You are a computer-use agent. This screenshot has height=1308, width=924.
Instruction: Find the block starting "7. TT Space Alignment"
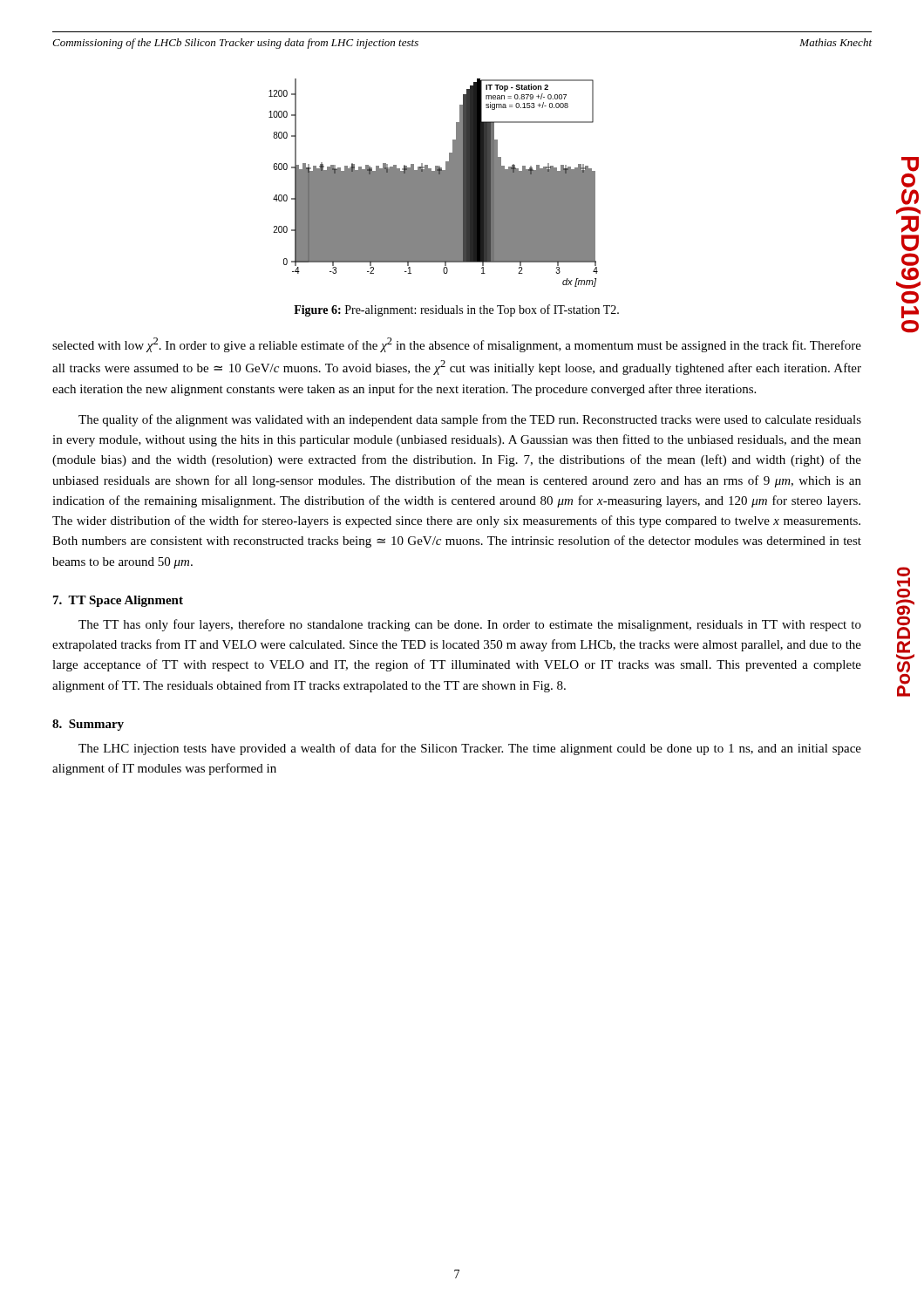[x=118, y=600]
